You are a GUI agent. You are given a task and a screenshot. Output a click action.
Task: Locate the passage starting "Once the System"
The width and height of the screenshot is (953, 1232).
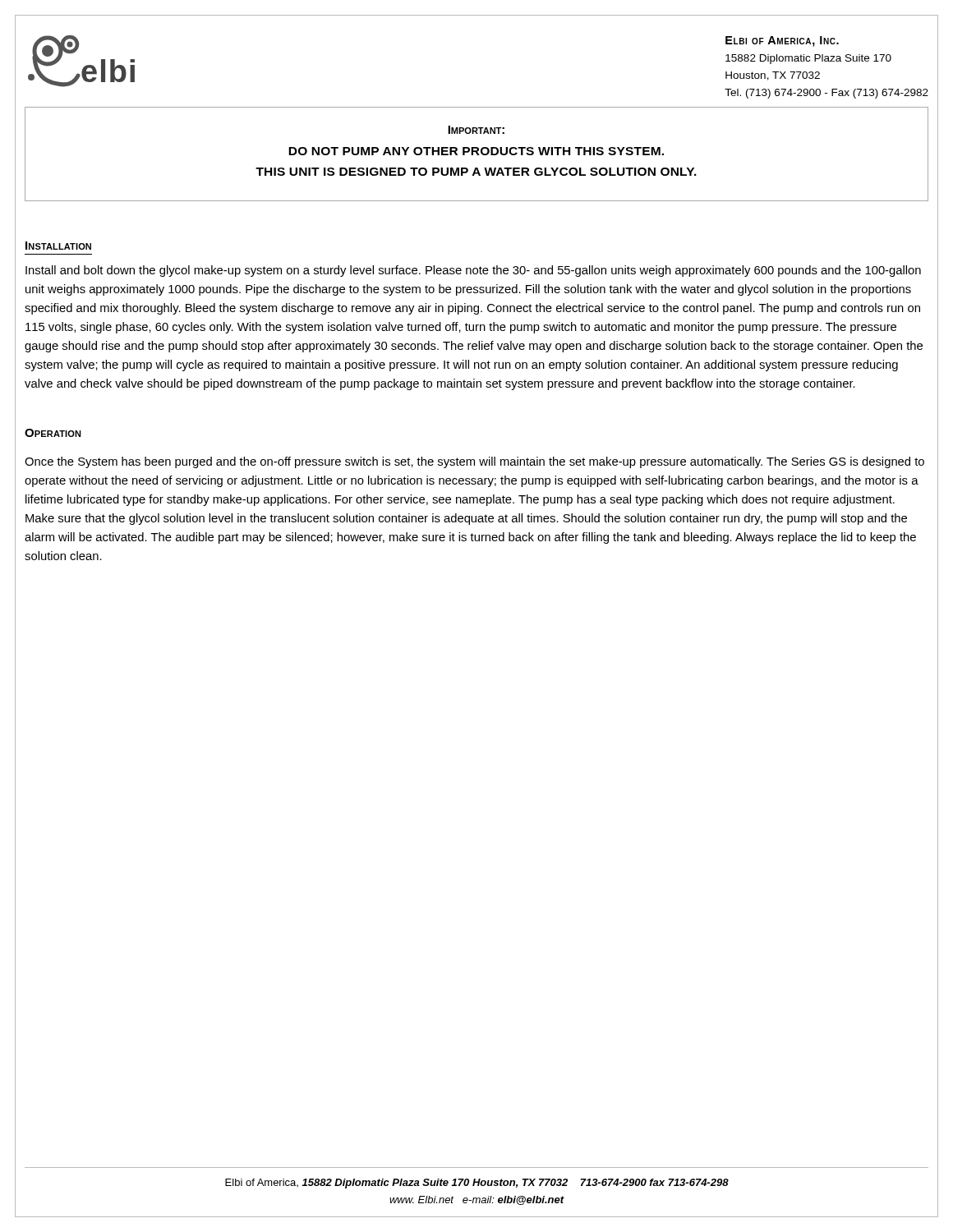(x=475, y=509)
